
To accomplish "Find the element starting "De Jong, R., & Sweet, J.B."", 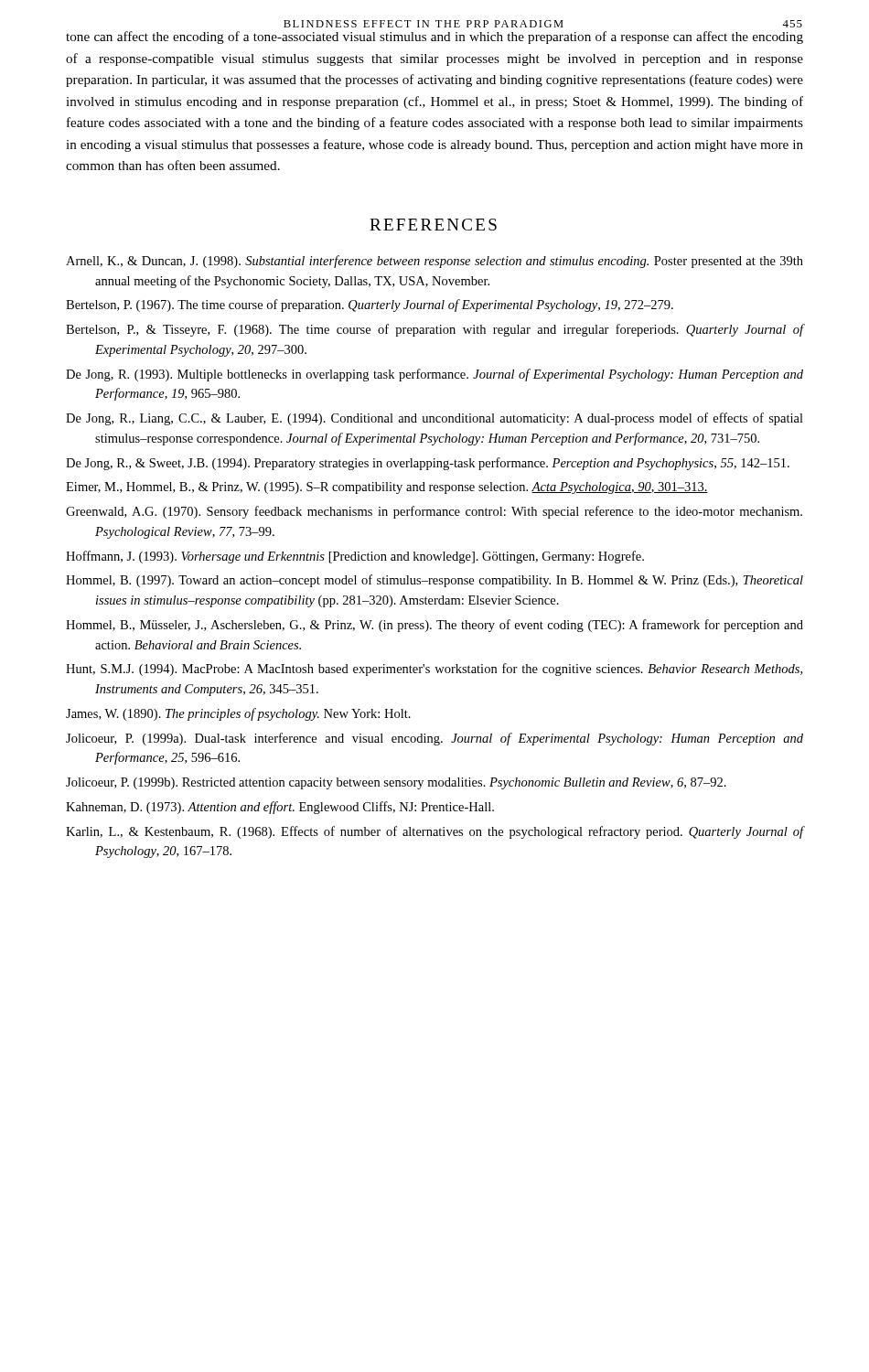I will [428, 463].
